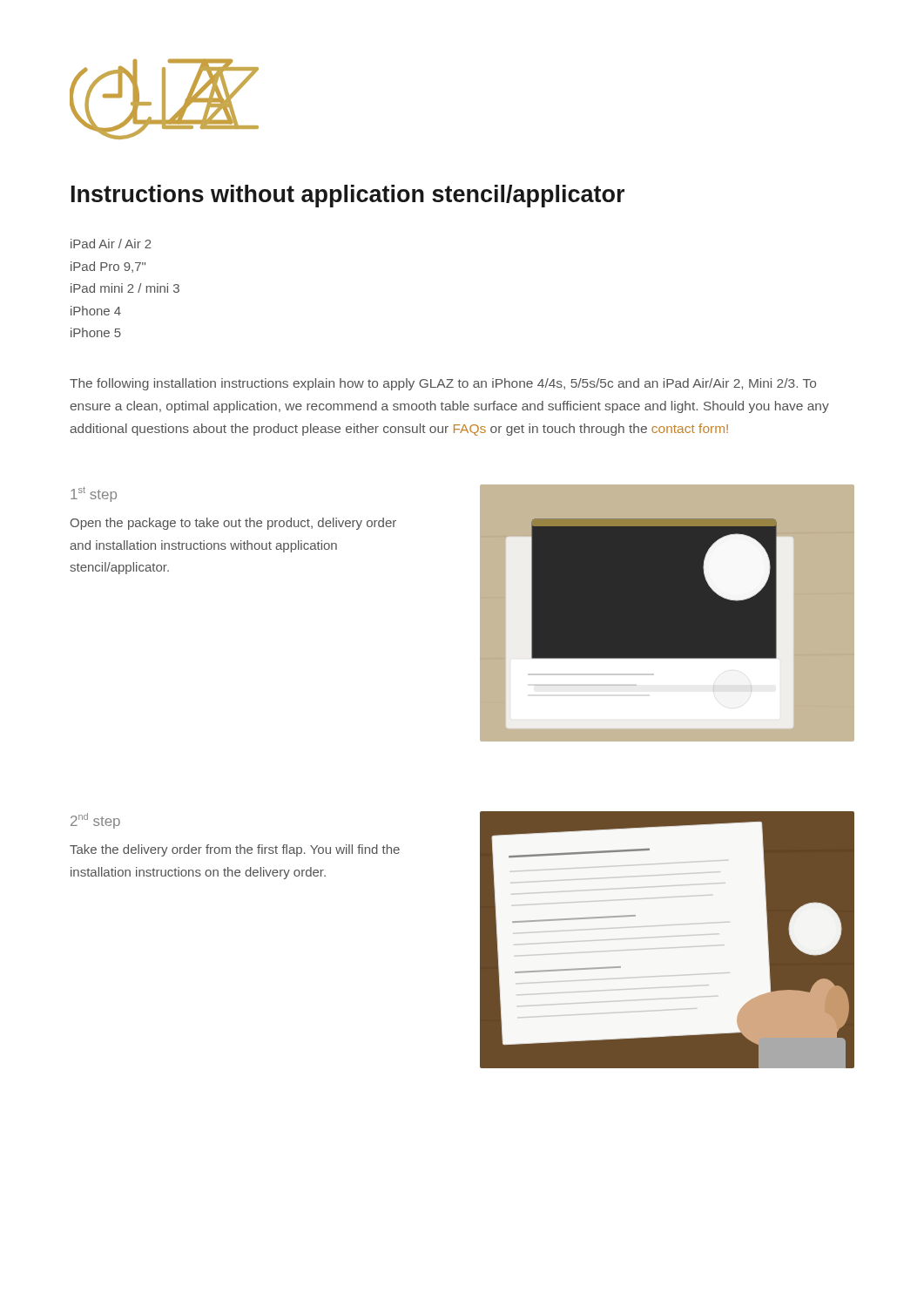Click on the title that says "Instructions without application stencil/applicator"
The height and width of the screenshot is (1307, 924).
(x=347, y=194)
